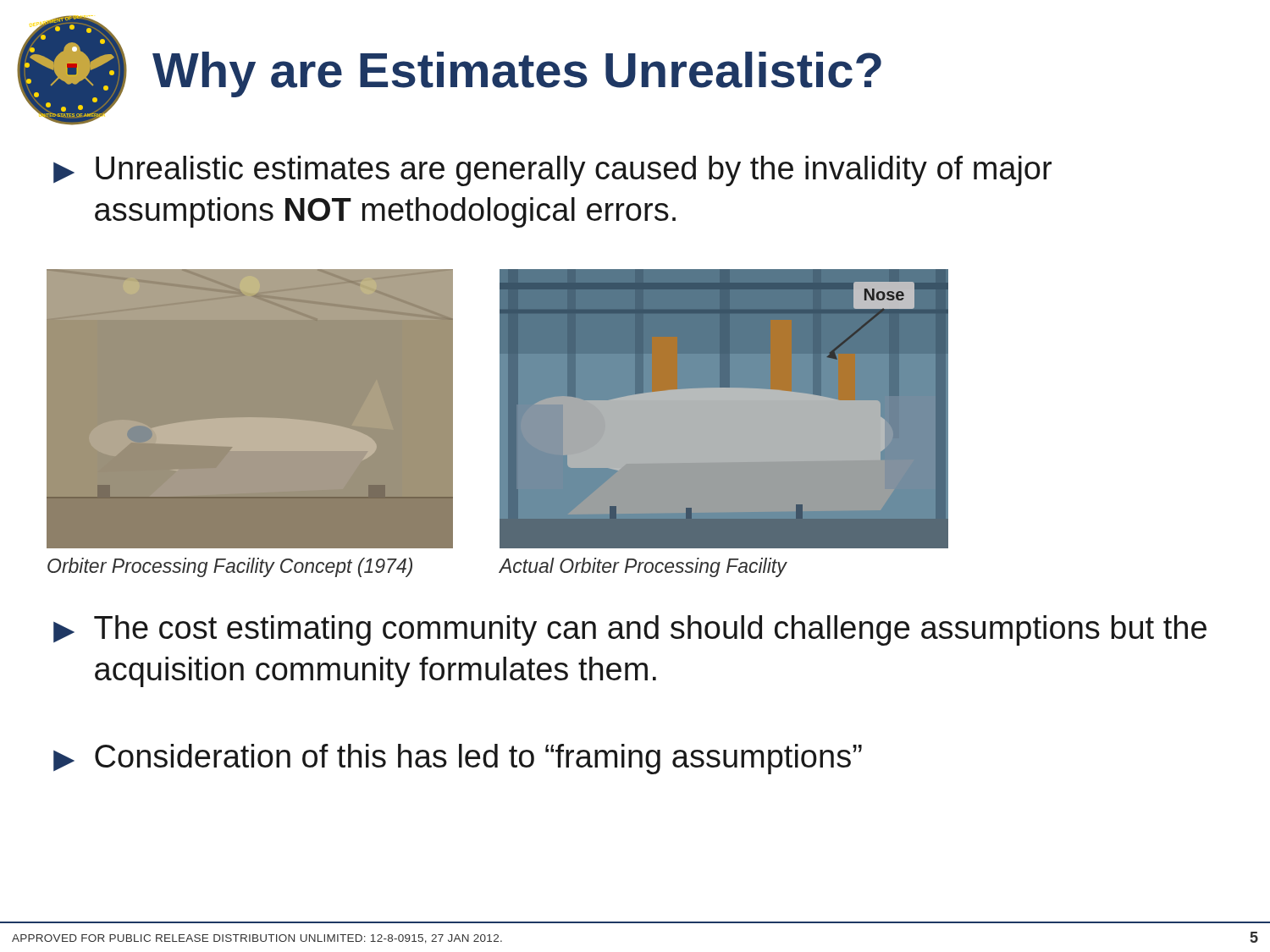Screen dimensions: 952x1270
Task: Select the element starting "Actual Orbiter Processing Facility"
Action: [x=643, y=566]
